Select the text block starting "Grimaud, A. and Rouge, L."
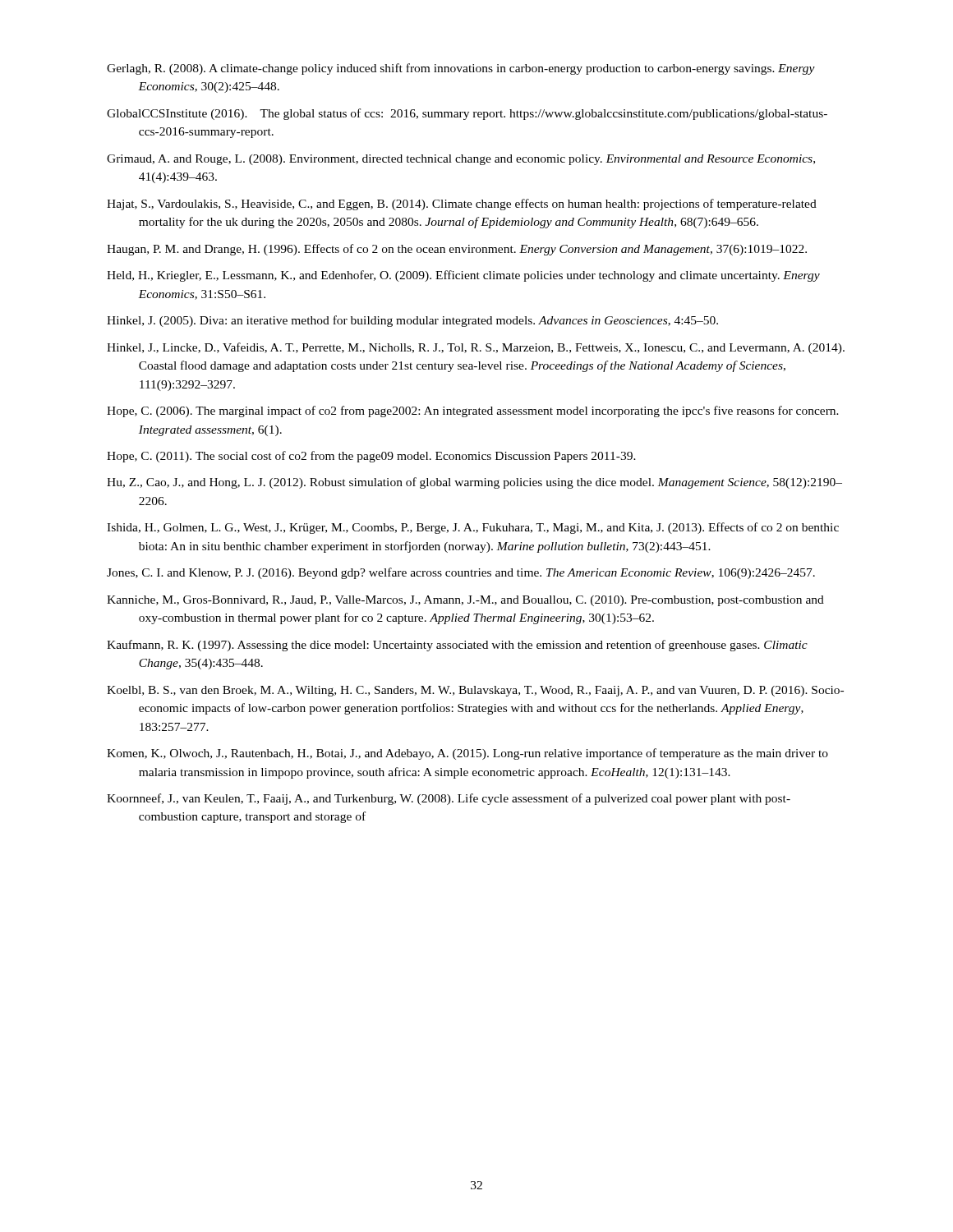The image size is (953, 1232). [461, 167]
